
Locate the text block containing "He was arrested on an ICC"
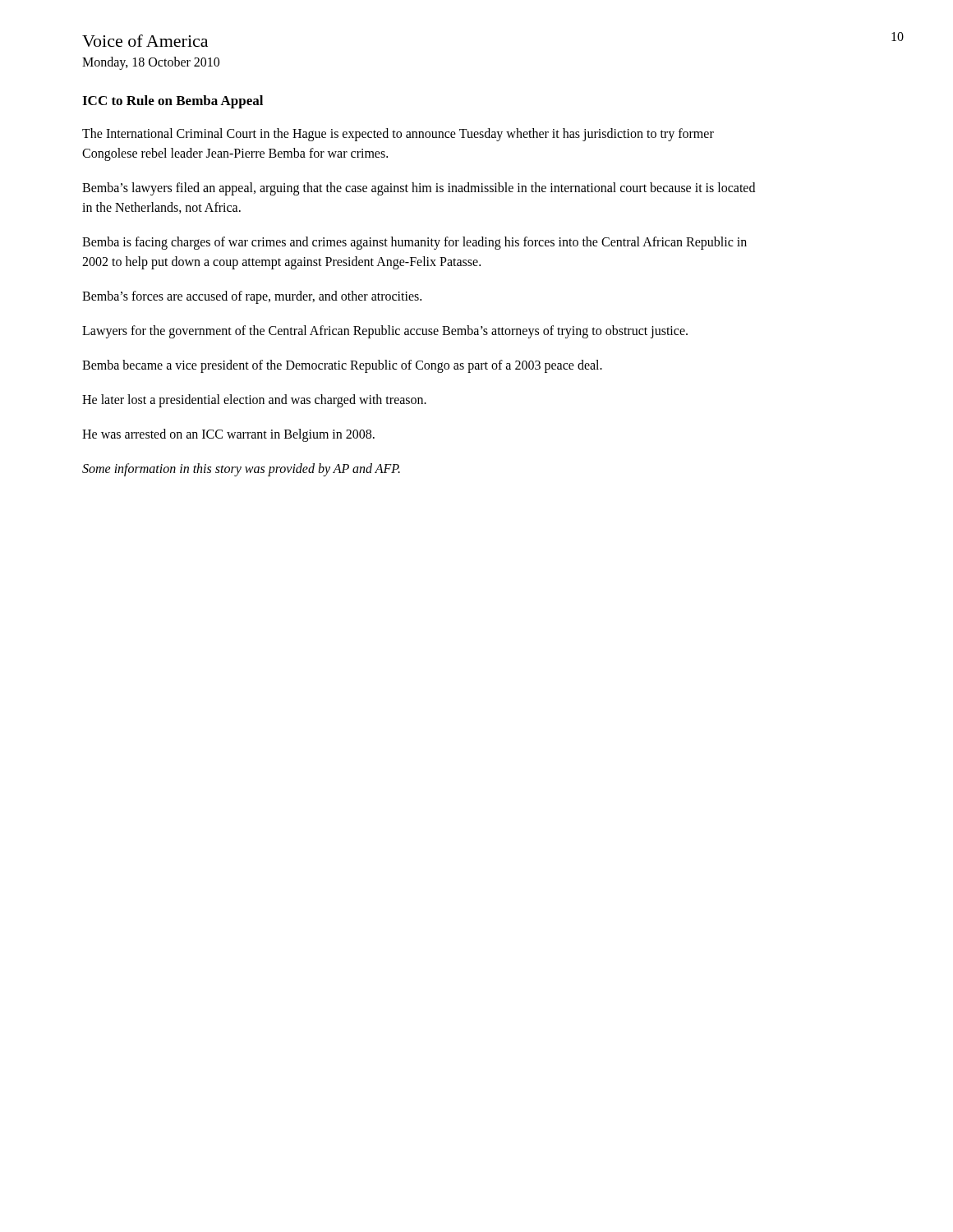229,434
